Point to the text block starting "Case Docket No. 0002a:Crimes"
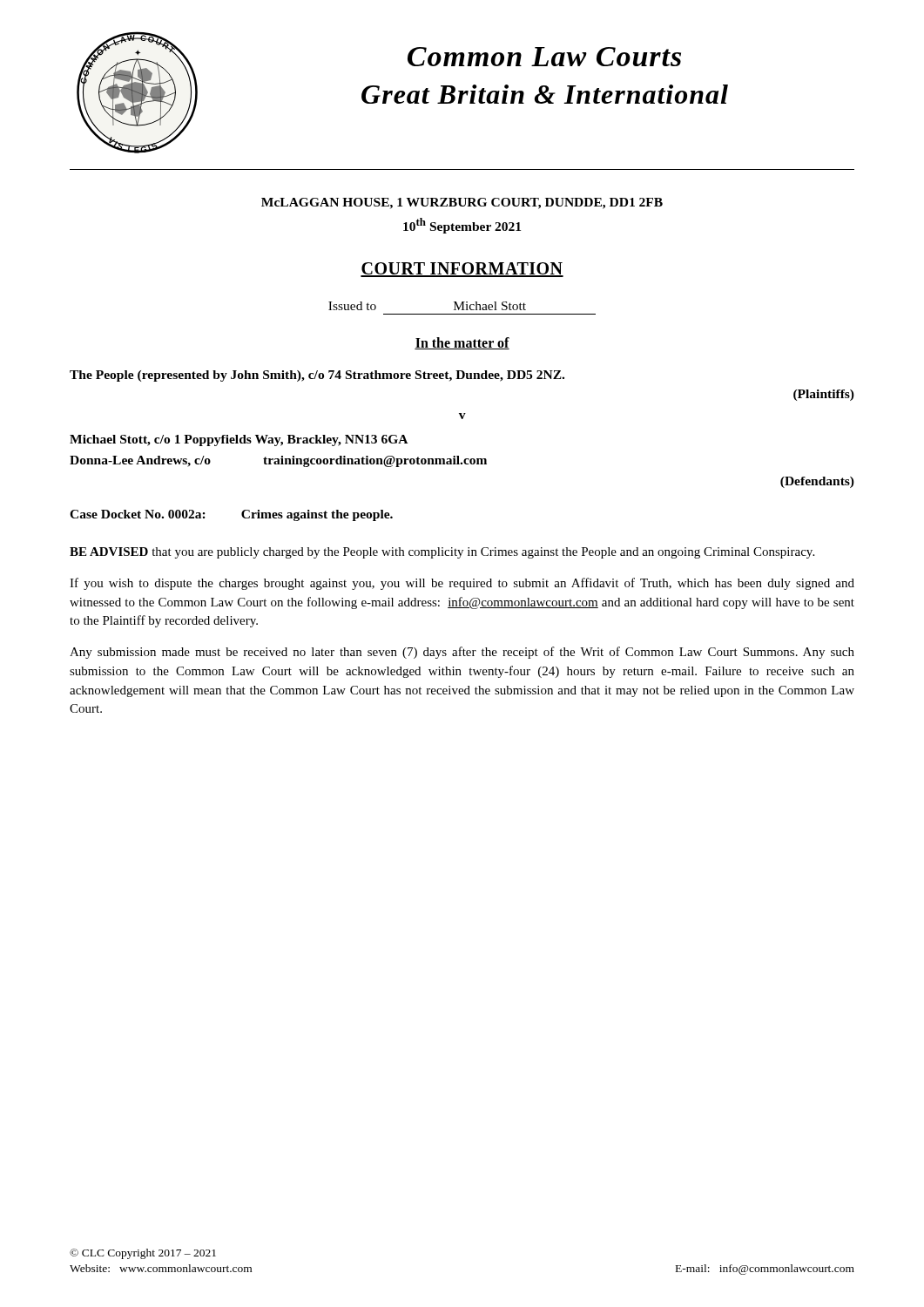The height and width of the screenshot is (1307, 924). click(x=231, y=514)
